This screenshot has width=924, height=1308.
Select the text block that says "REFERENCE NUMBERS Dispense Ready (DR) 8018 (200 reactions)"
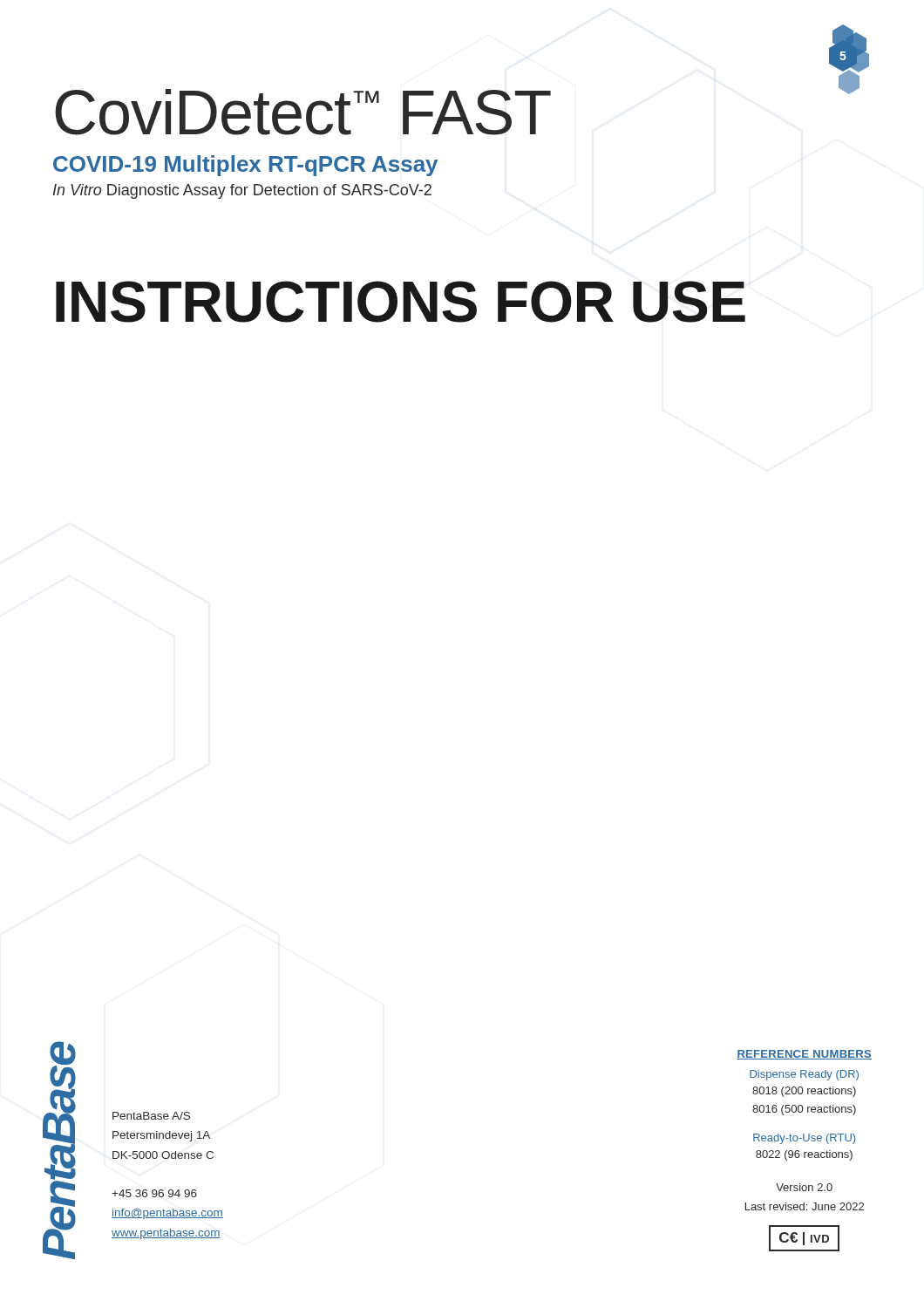pyautogui.click(x=804, y=1149)
